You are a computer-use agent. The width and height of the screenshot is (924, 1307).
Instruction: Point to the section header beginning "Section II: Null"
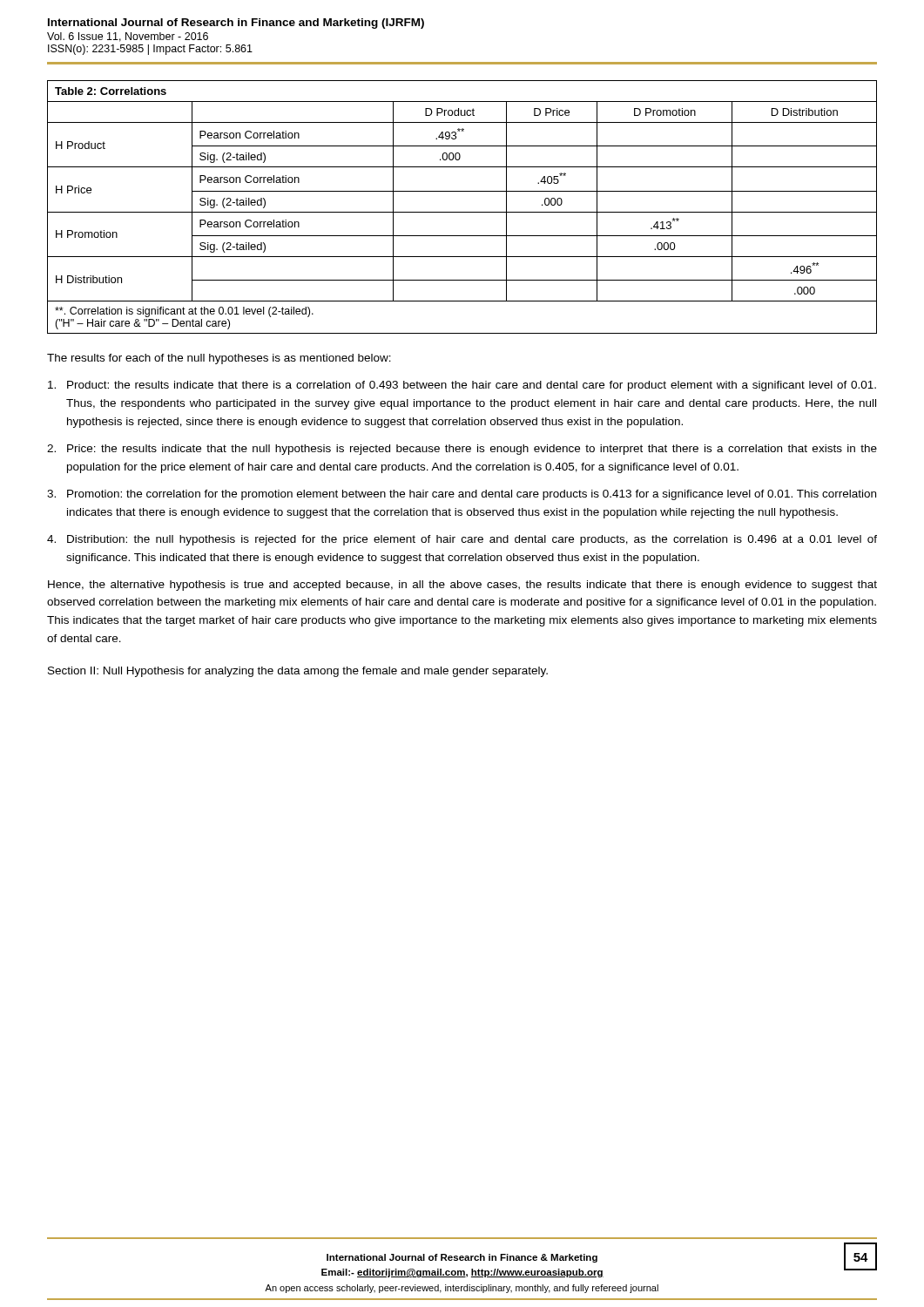[x=298, y=671]
